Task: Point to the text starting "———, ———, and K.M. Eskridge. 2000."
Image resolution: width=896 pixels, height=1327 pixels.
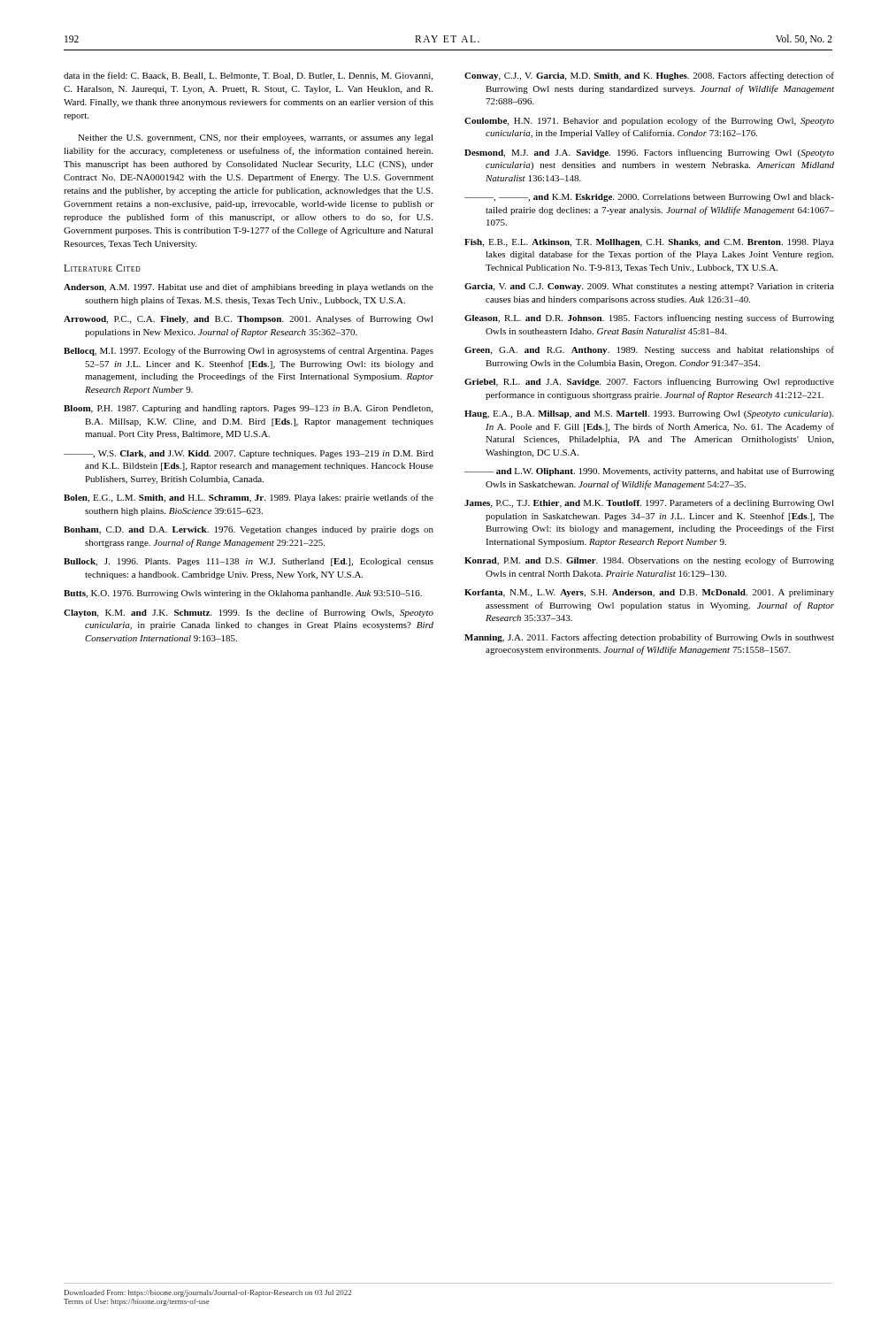Action: click(x=649, y=209)
